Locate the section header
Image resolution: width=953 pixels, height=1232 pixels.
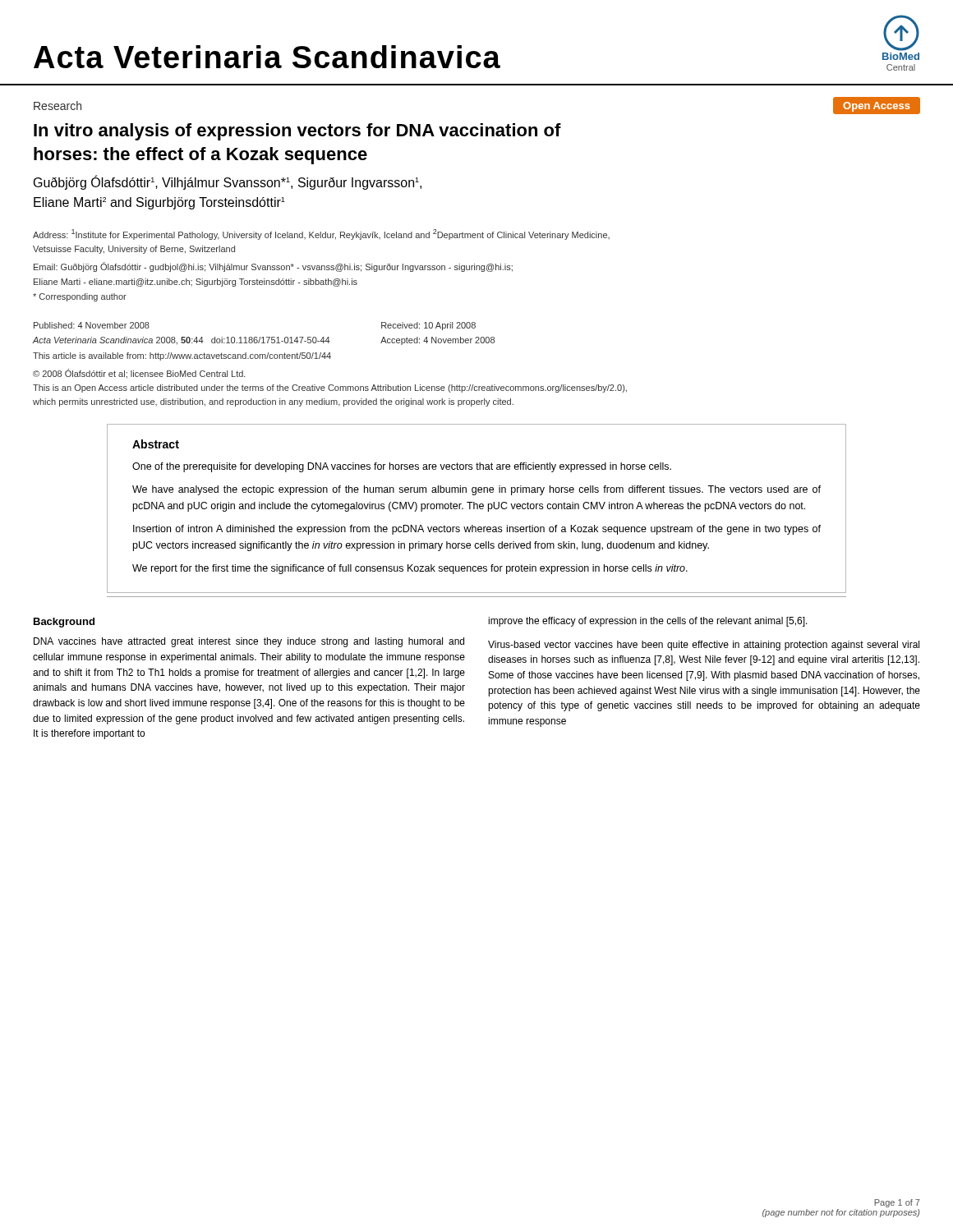(x=476, y=507)
